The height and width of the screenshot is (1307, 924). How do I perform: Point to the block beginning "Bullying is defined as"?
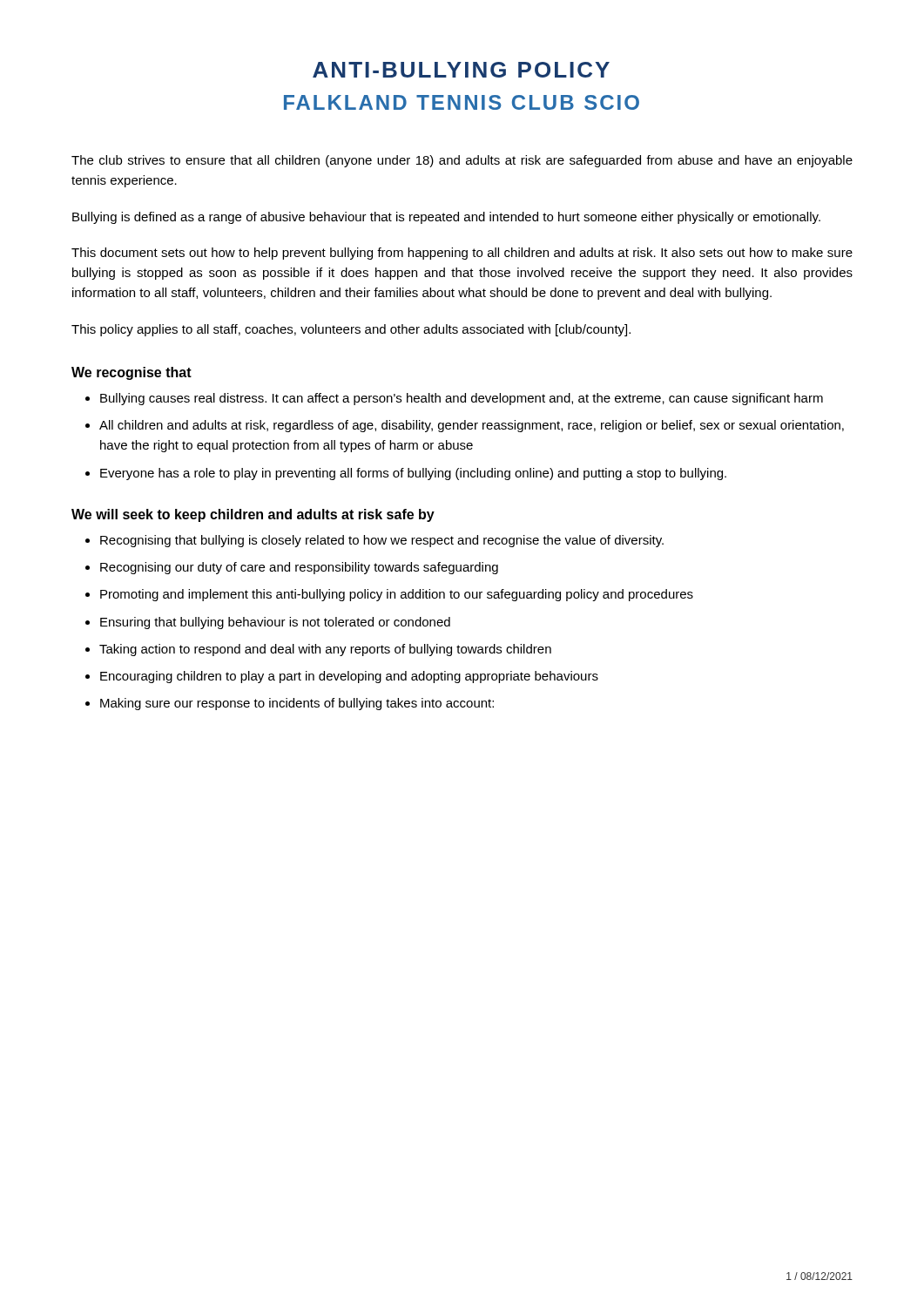[x=446, y=216]
